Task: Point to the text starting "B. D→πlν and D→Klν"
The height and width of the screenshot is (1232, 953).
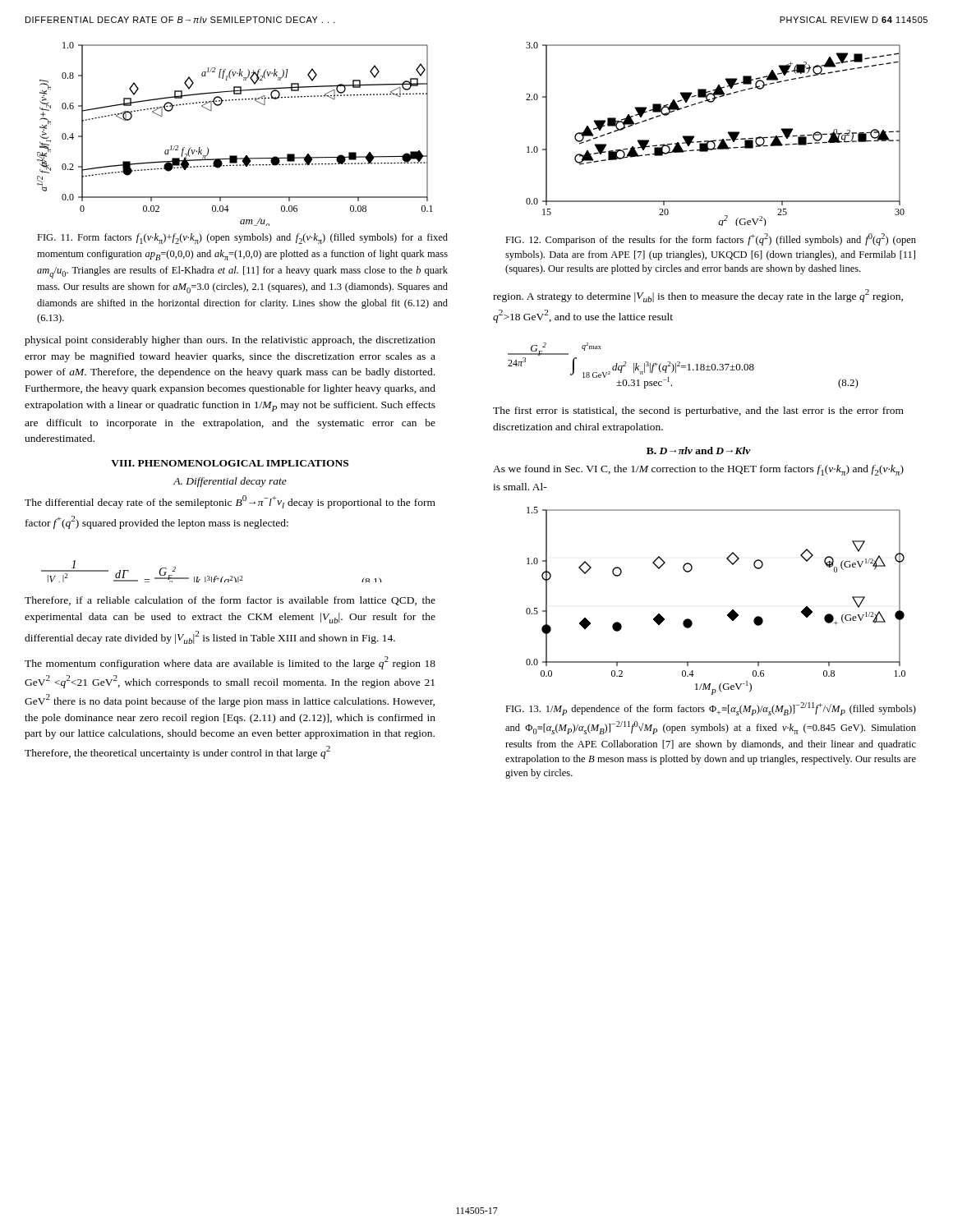Action: (x=698, y=451)
